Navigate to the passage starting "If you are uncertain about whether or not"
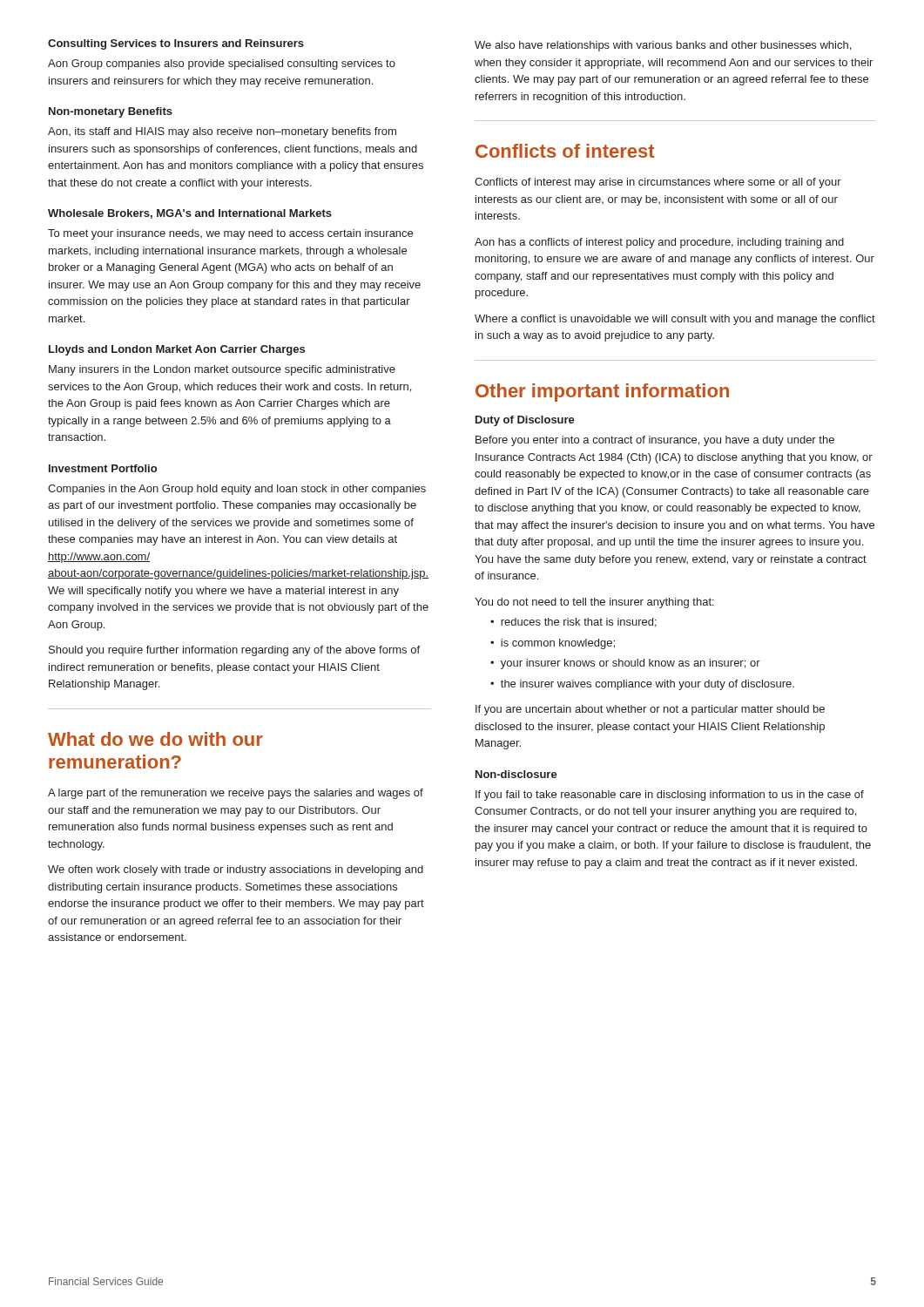 coord(675,726)
